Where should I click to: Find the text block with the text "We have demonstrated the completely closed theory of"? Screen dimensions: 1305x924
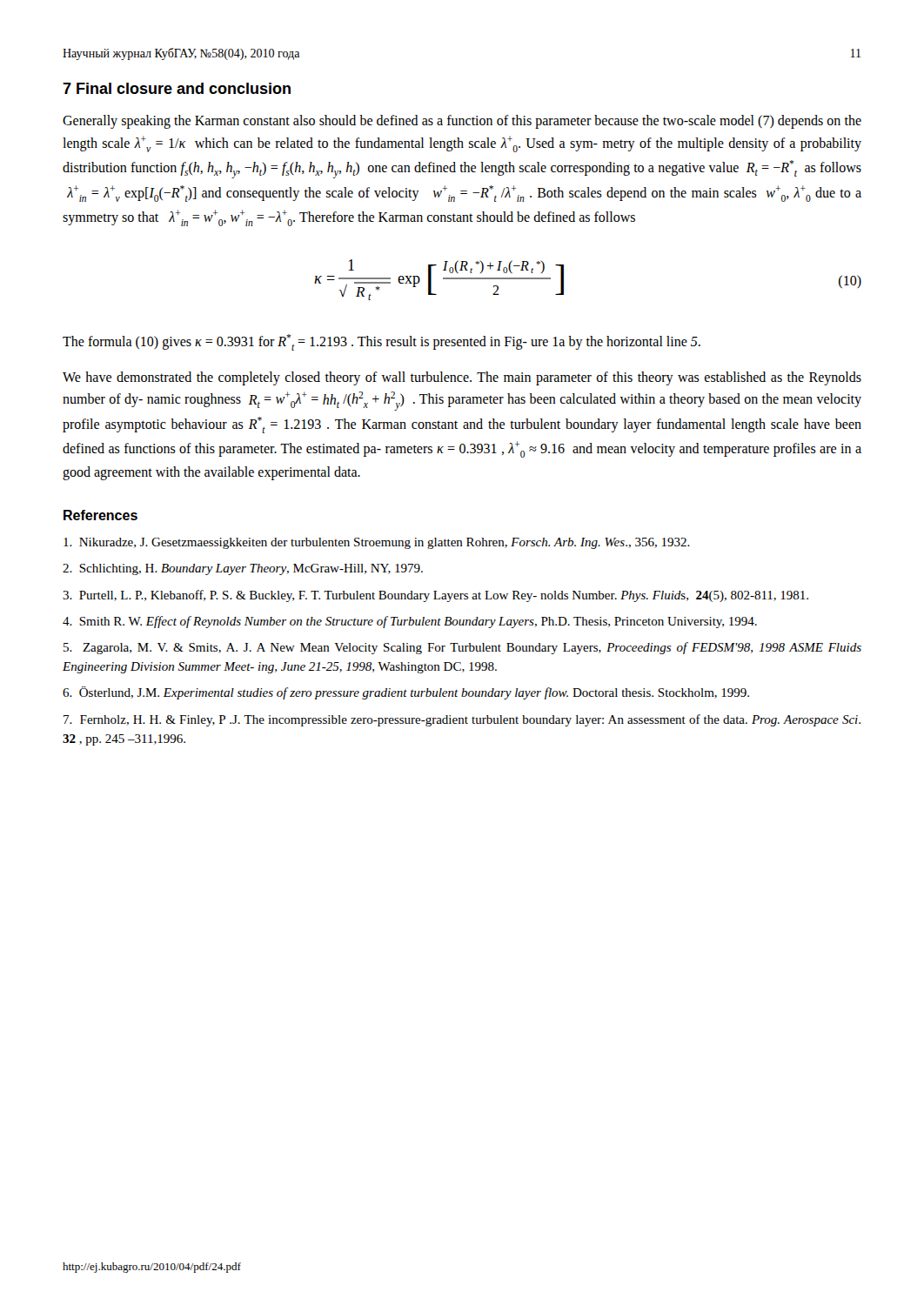462,425
